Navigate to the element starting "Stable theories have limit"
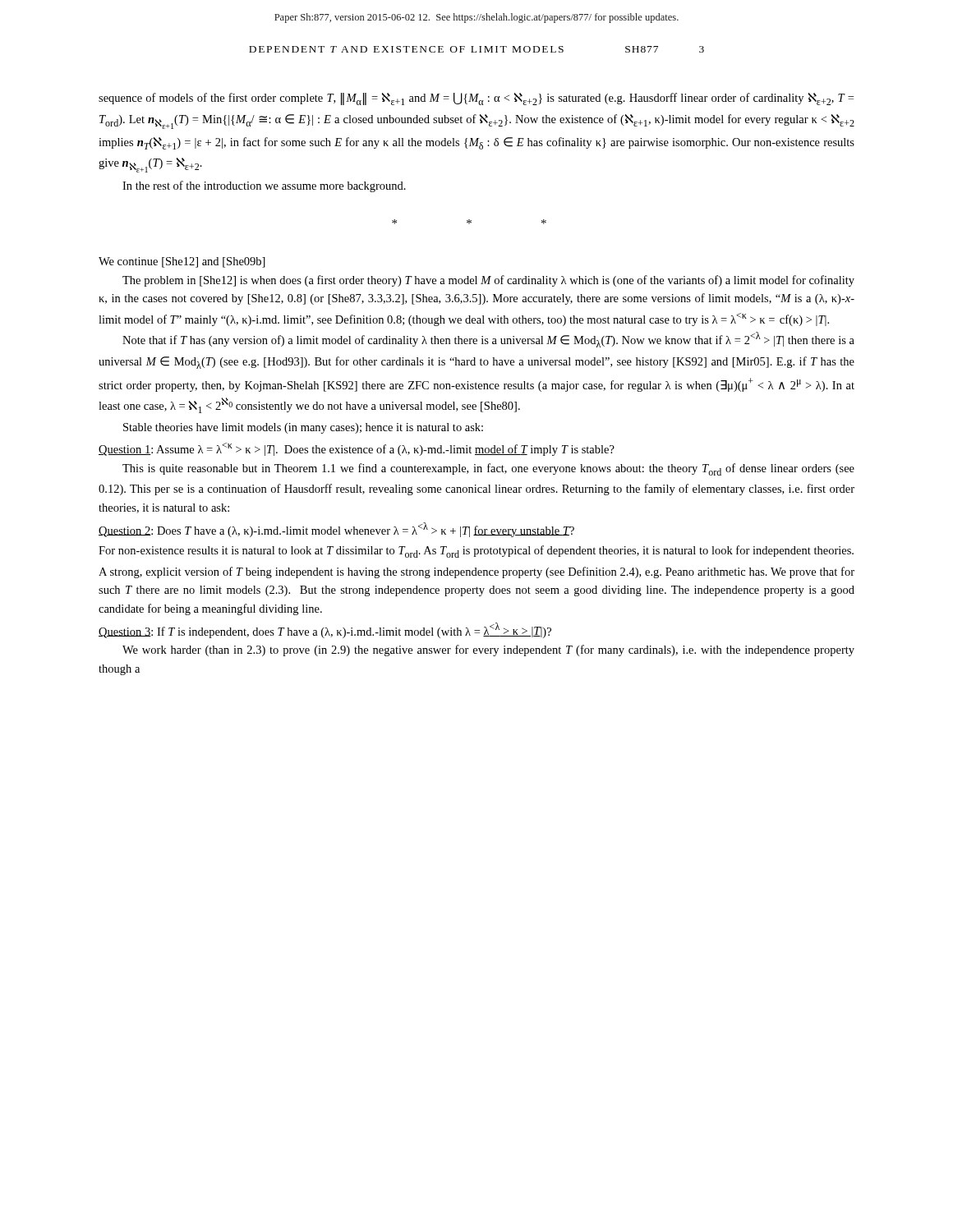 point(303,427)
